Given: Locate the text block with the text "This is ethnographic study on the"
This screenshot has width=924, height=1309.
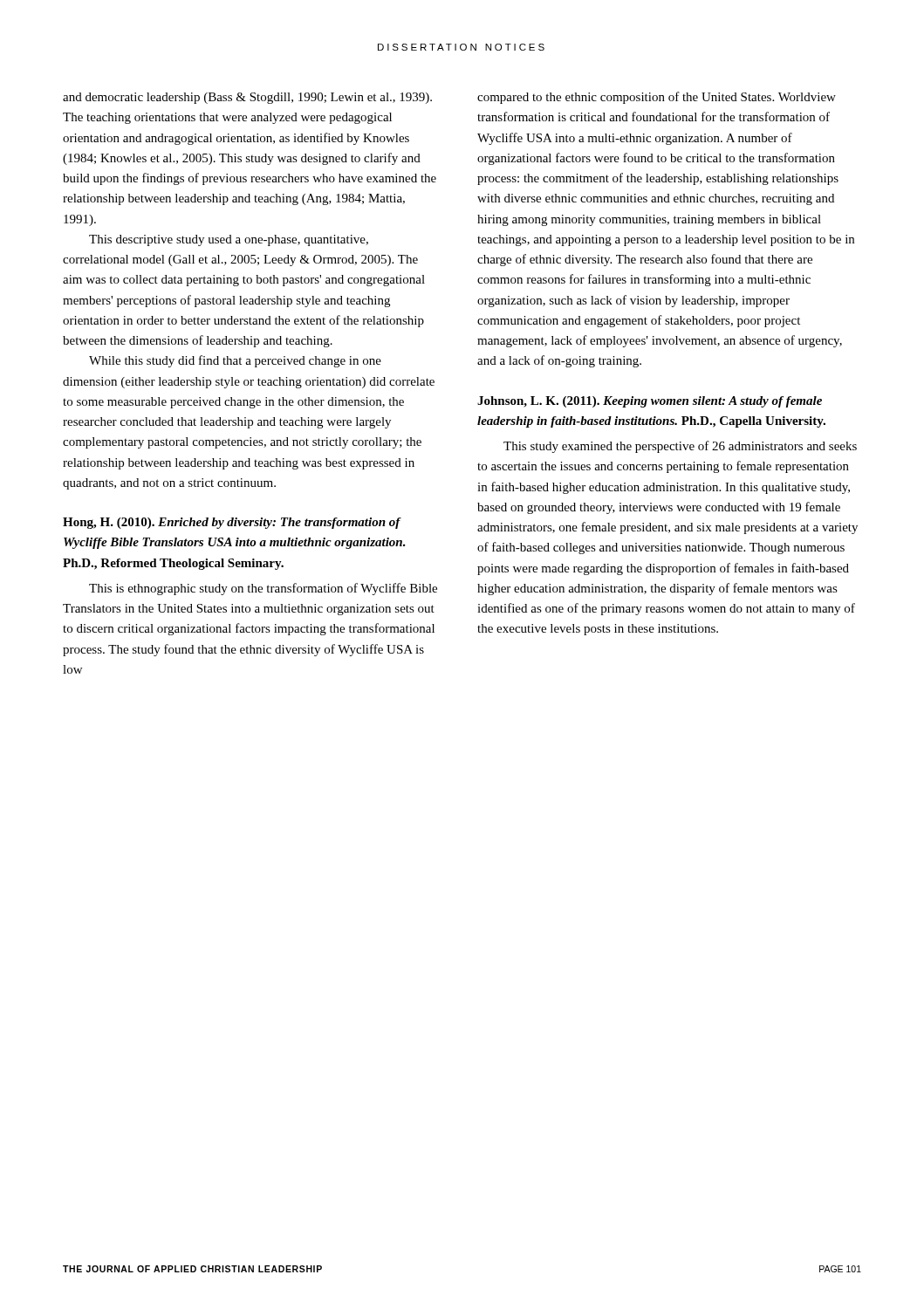Looking at the screenshot, I should click(250, 629).
